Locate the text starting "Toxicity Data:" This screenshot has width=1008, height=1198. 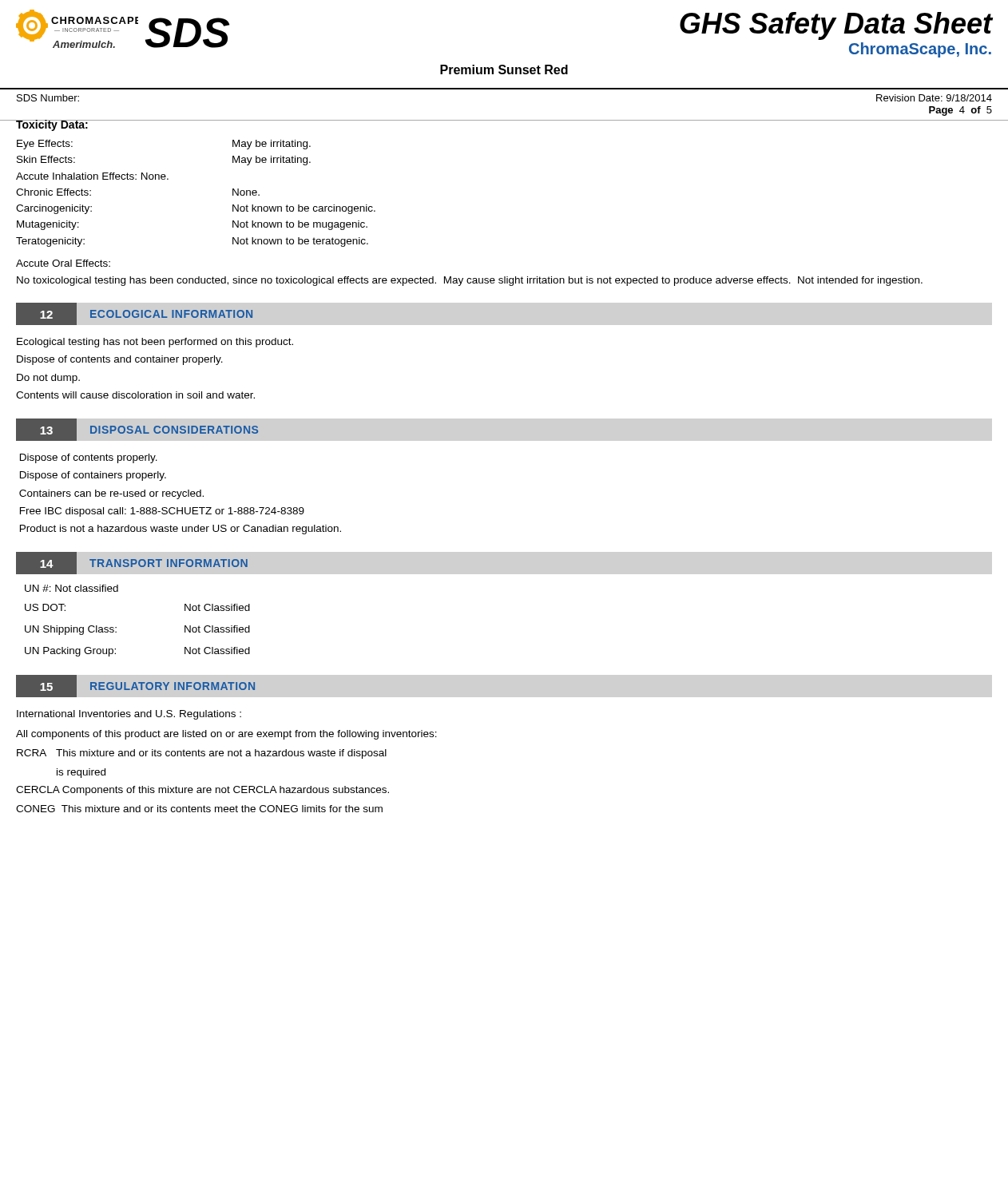point(52,125)
